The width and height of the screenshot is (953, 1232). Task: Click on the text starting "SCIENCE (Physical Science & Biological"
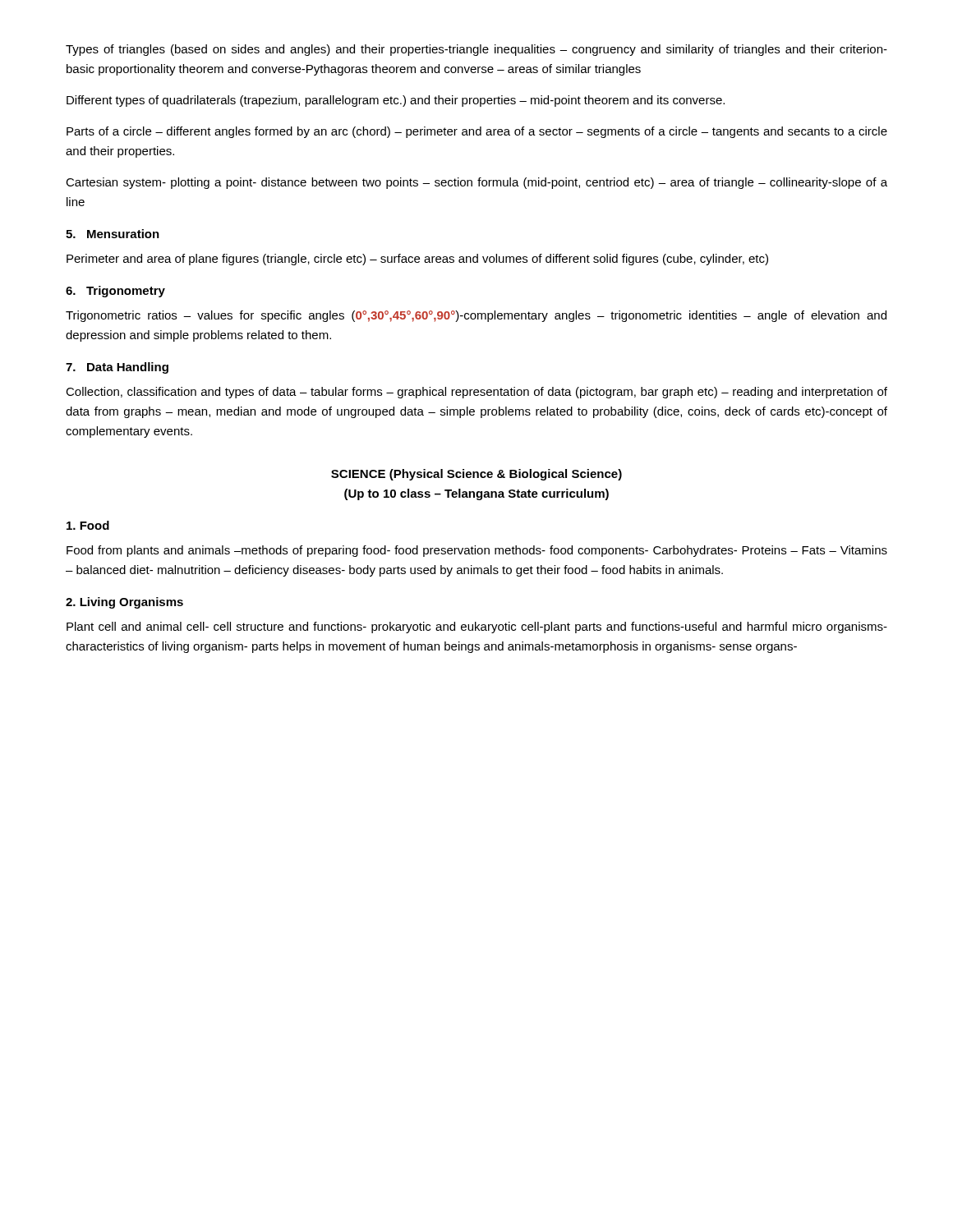pyautogui.click(x=476, y=483)
